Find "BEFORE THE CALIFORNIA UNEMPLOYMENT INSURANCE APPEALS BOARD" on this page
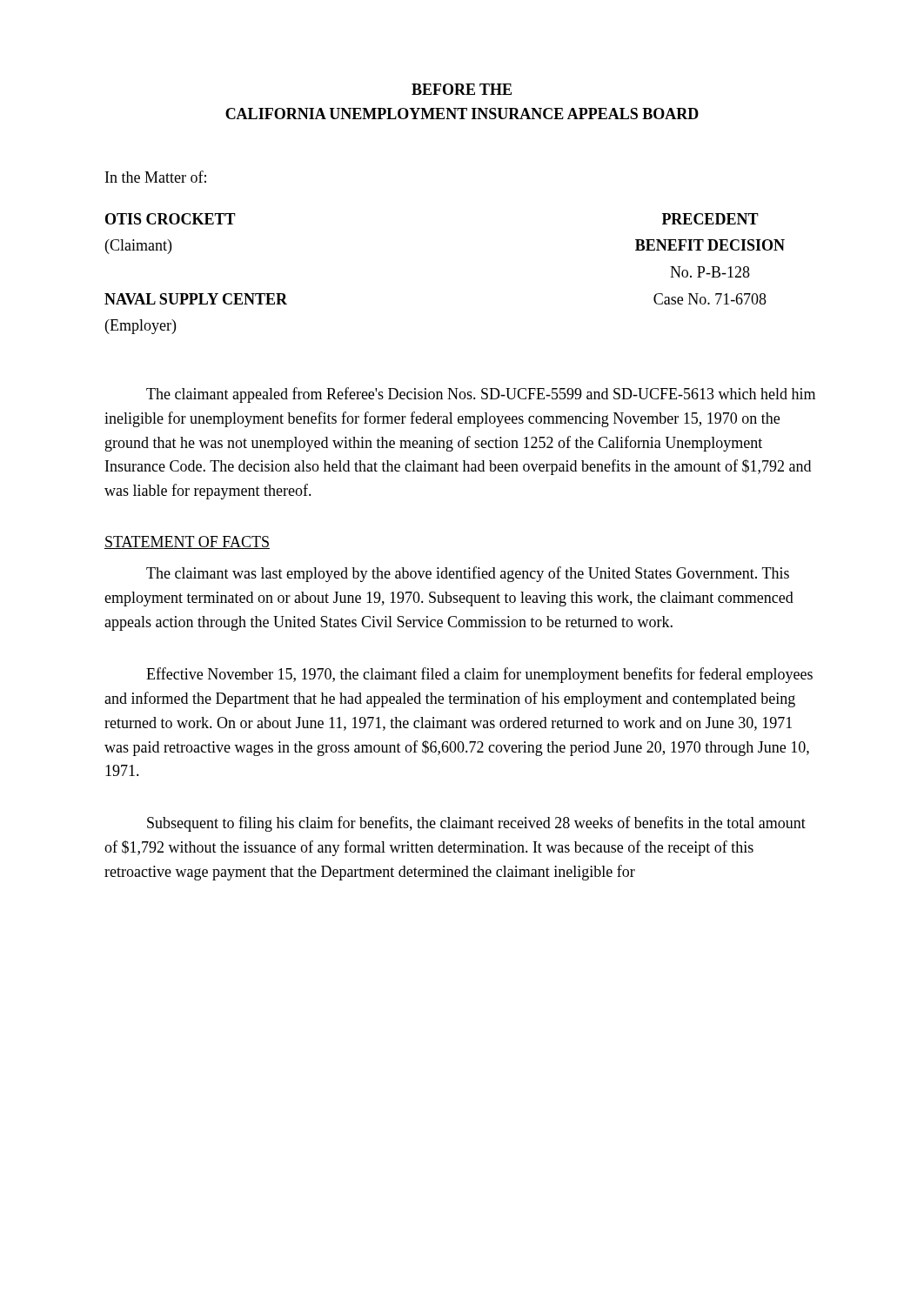The image size is (924, 1305). (x=462, y=102)
